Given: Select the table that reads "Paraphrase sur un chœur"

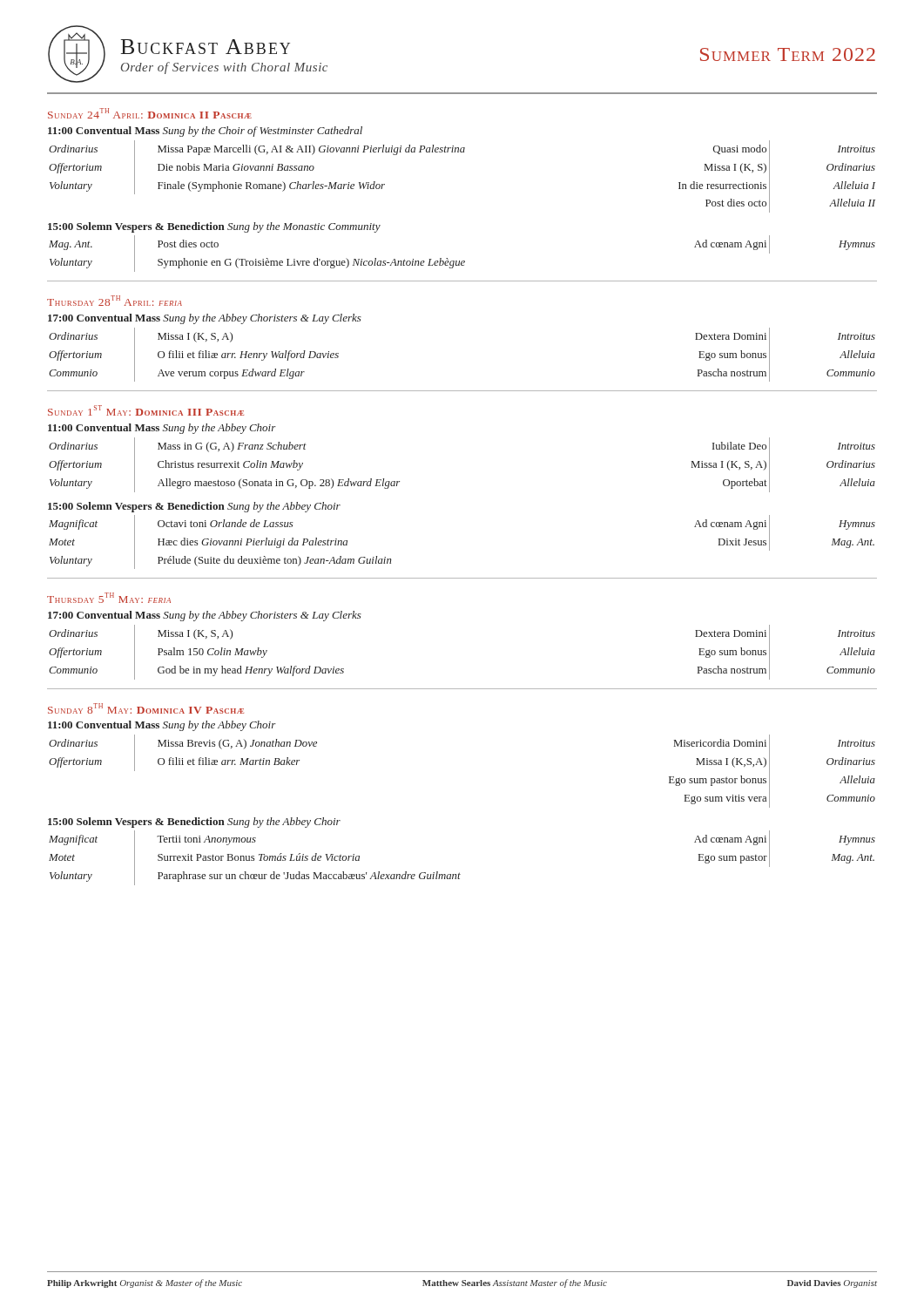Looking at the screenshot, I should tap(462, 858).
